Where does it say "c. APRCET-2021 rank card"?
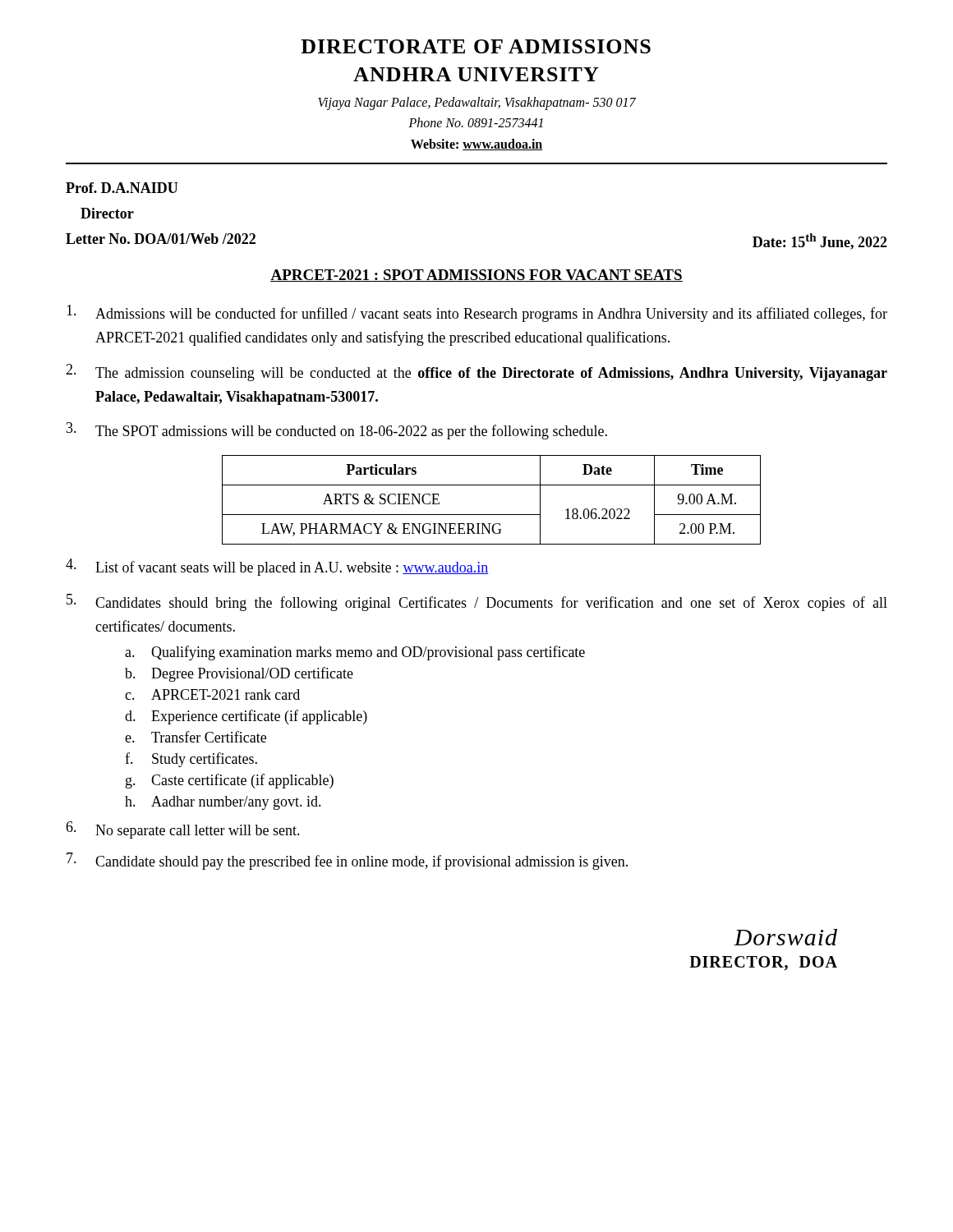 212,695
